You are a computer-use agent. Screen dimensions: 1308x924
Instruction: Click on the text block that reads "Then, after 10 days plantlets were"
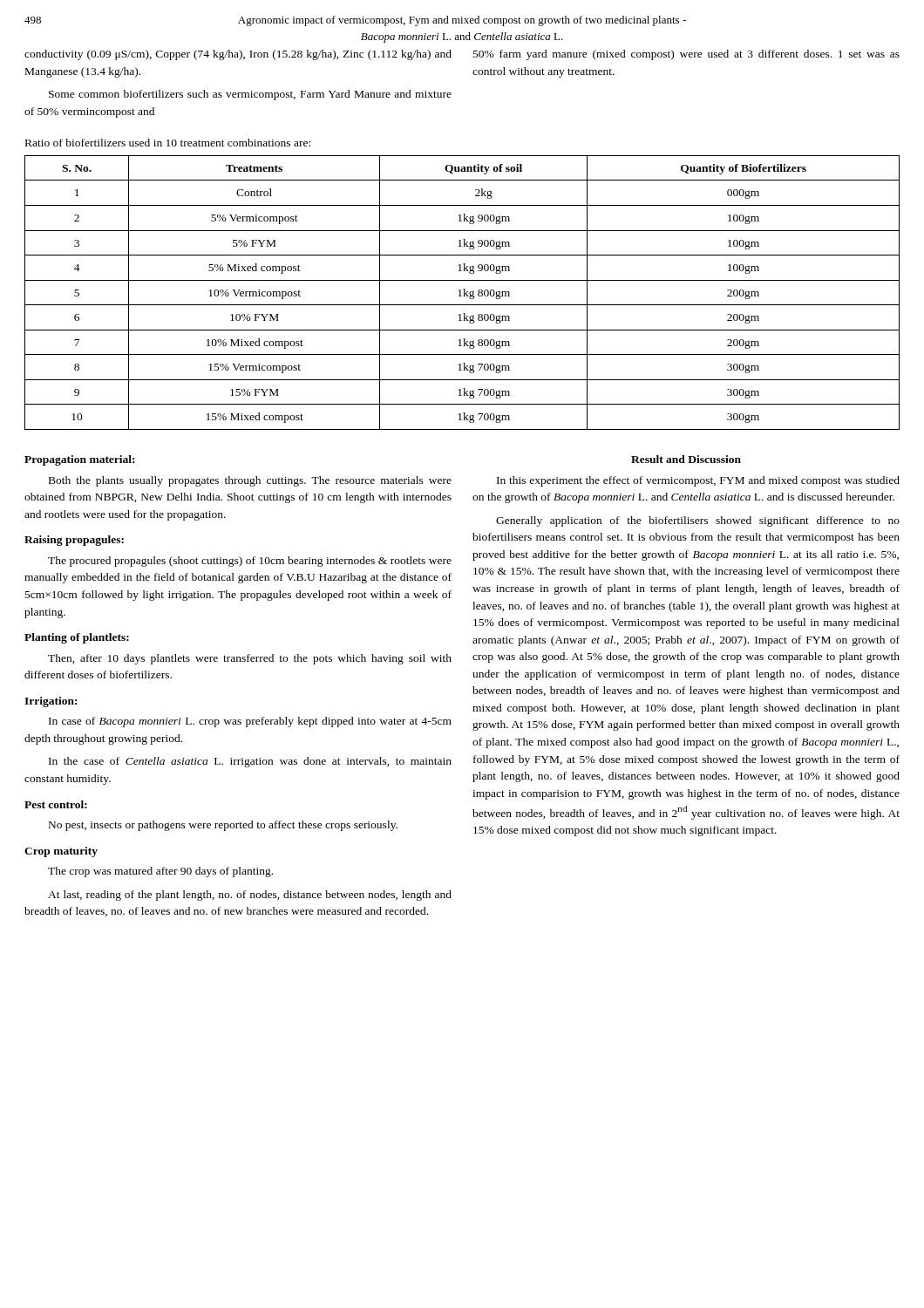238,666
